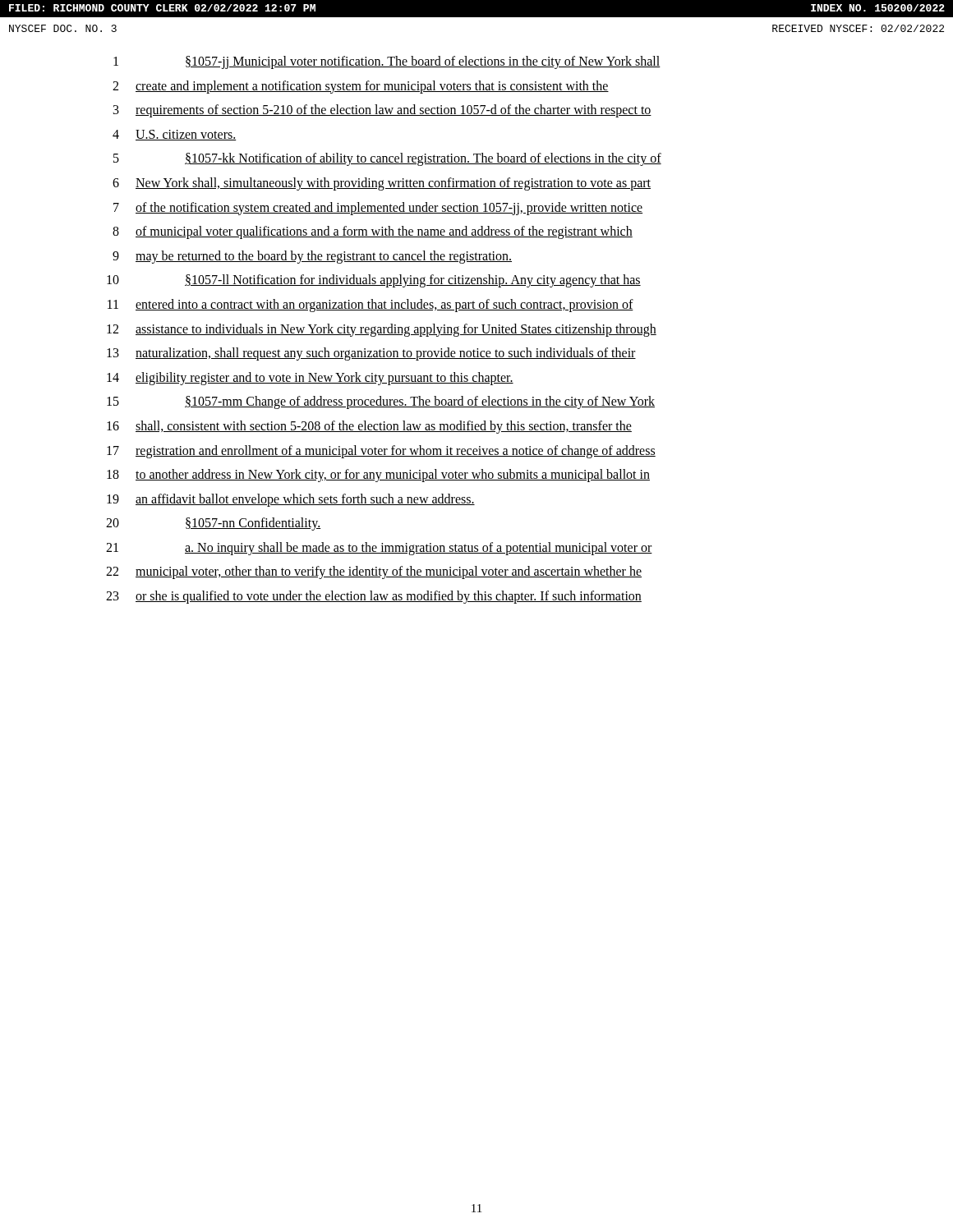
Task: Select the region starting "2 create and implement a notification system"
Action: pyautogui.click(x=485, y=86)
